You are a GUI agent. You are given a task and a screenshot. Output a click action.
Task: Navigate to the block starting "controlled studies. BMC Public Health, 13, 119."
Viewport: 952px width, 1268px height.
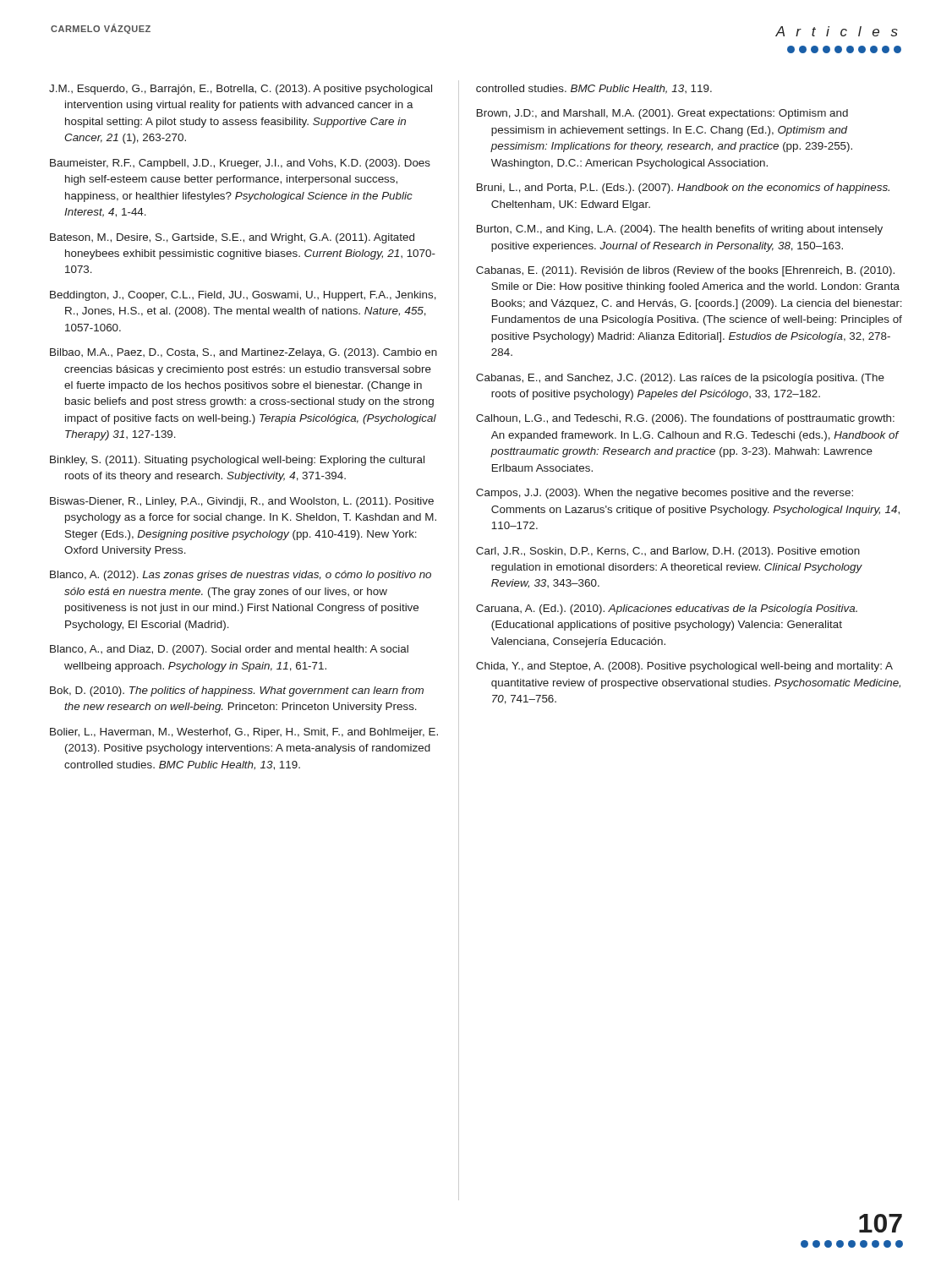tap(594, 88)
